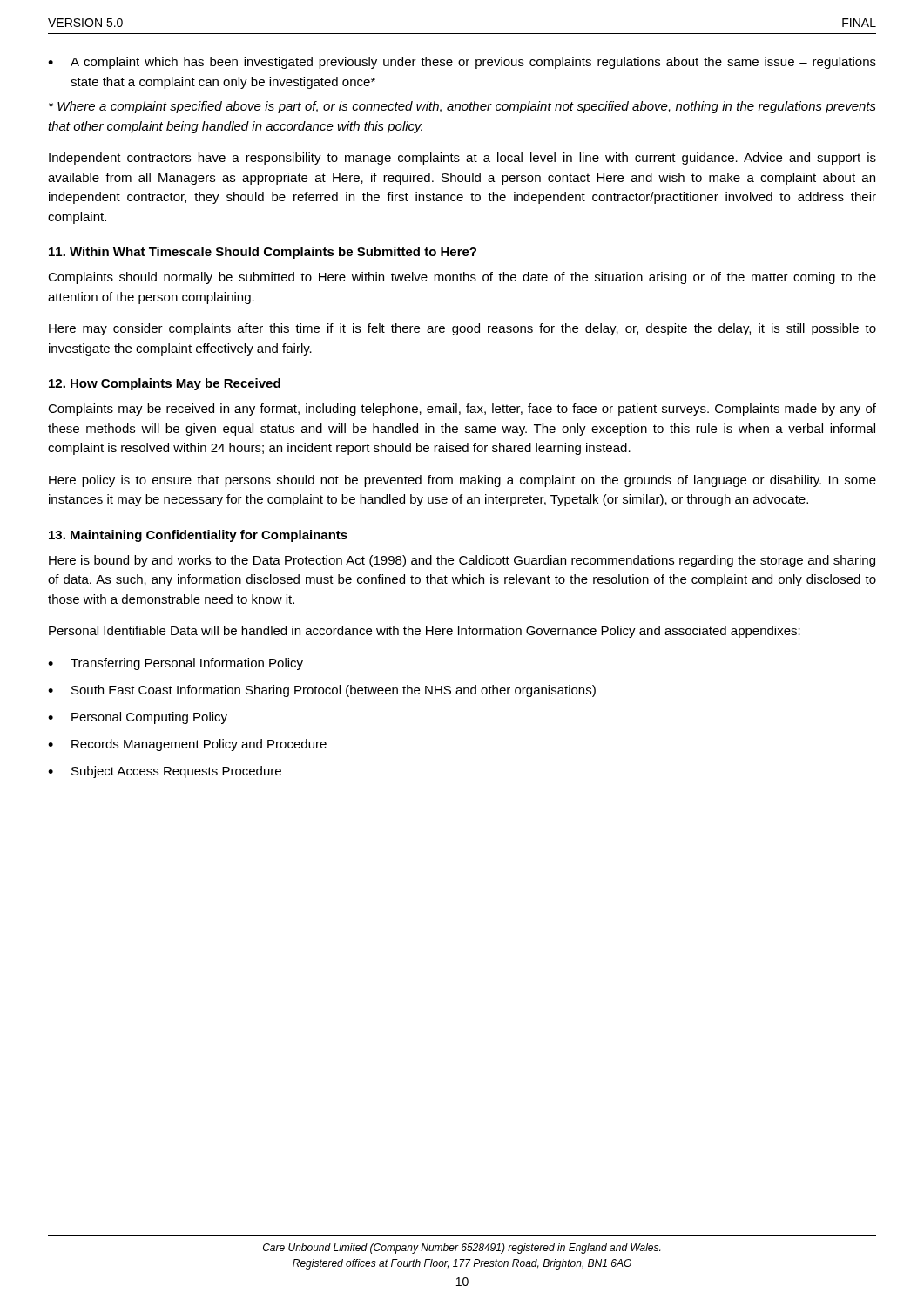Viewport: 924px width, 1307px height.
Task: Locate the block of text that opens with "Where a complaint specified above is part"
Action: (462, 116)
